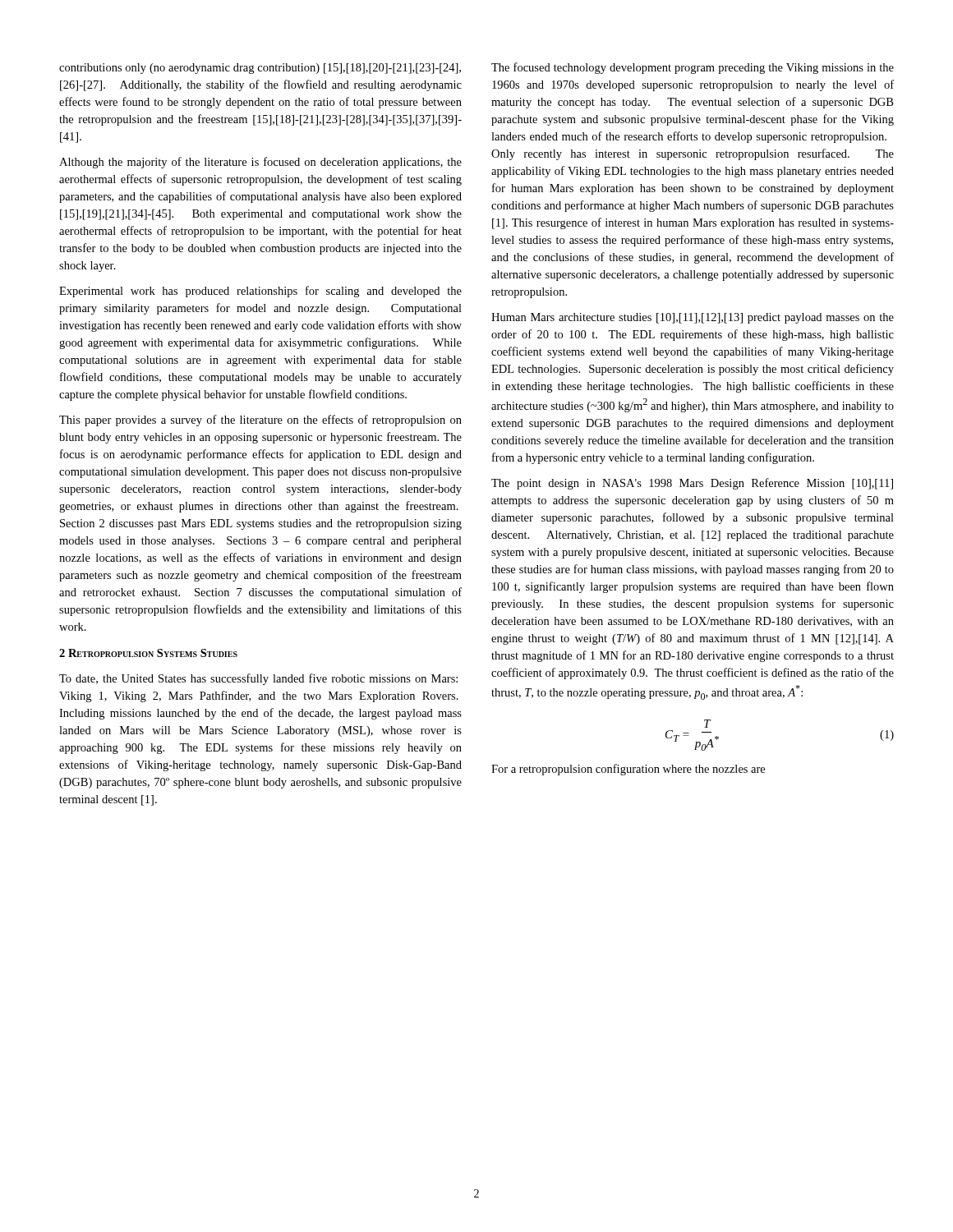Click the passage that begins "The point design in NASA's 1998 Mars Design"

coord(693,590)
